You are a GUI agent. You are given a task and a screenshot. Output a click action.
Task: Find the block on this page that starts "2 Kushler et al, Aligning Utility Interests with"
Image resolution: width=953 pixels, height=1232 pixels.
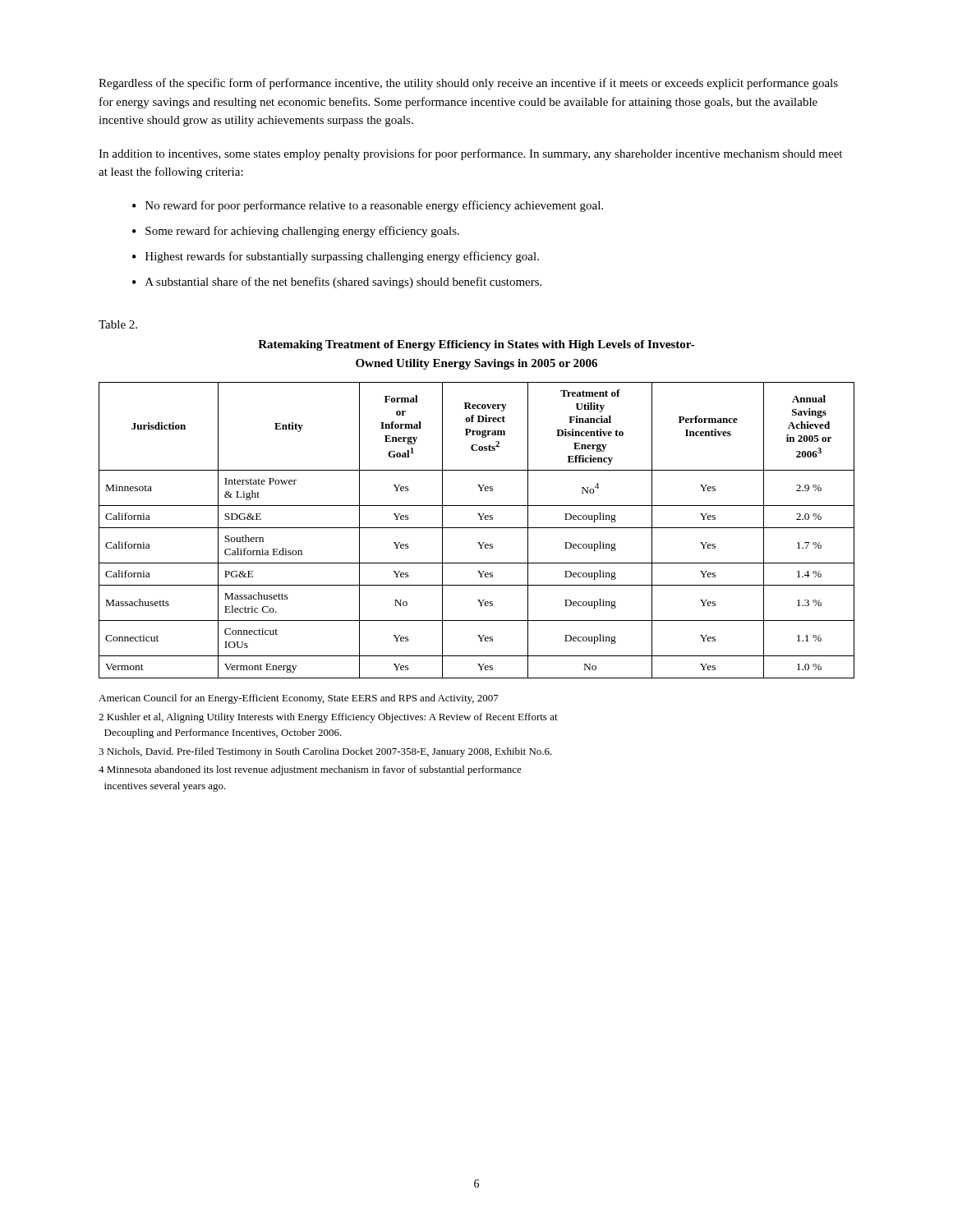tap(328, 724)
